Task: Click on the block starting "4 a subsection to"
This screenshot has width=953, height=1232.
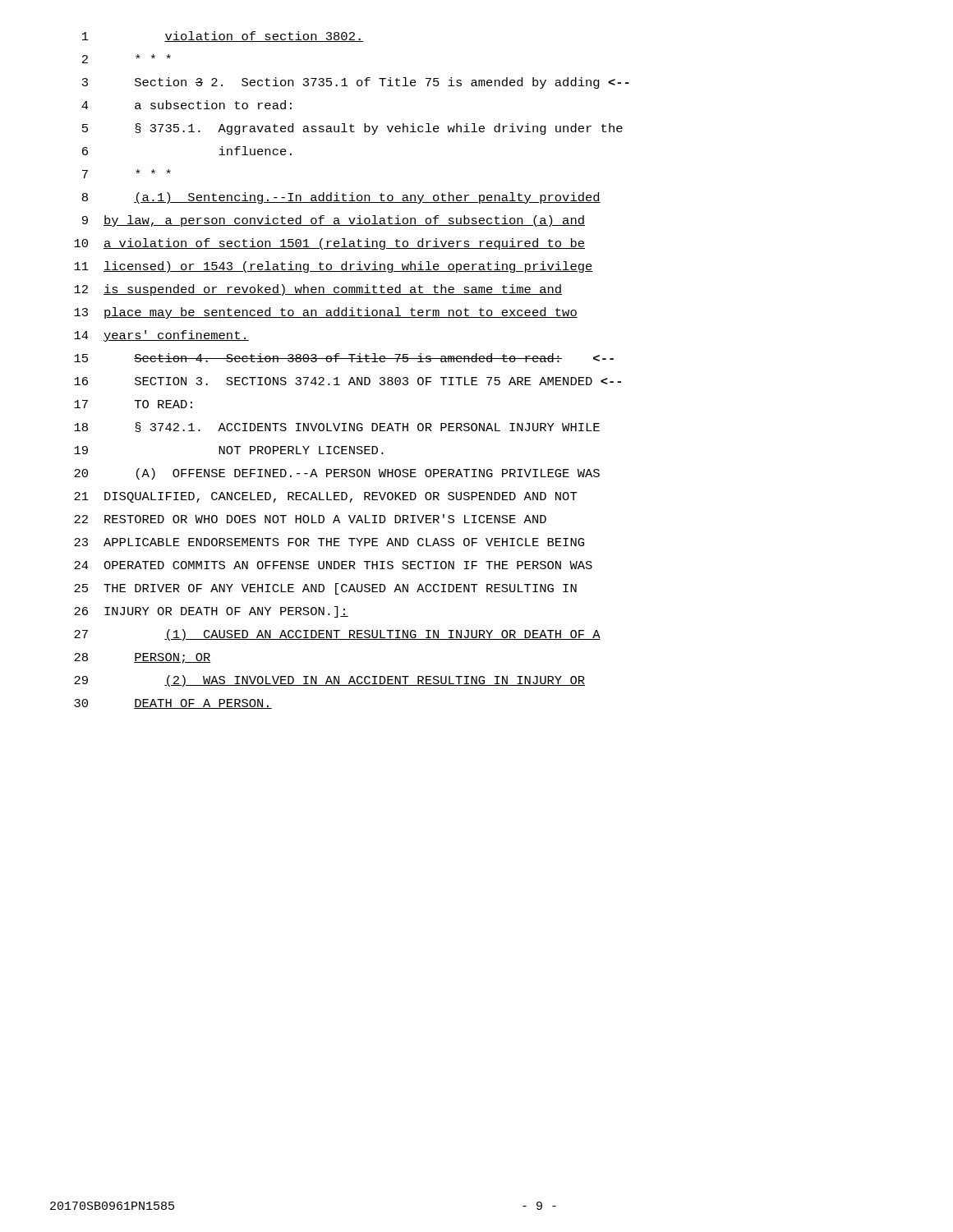Action: [186, 105]
